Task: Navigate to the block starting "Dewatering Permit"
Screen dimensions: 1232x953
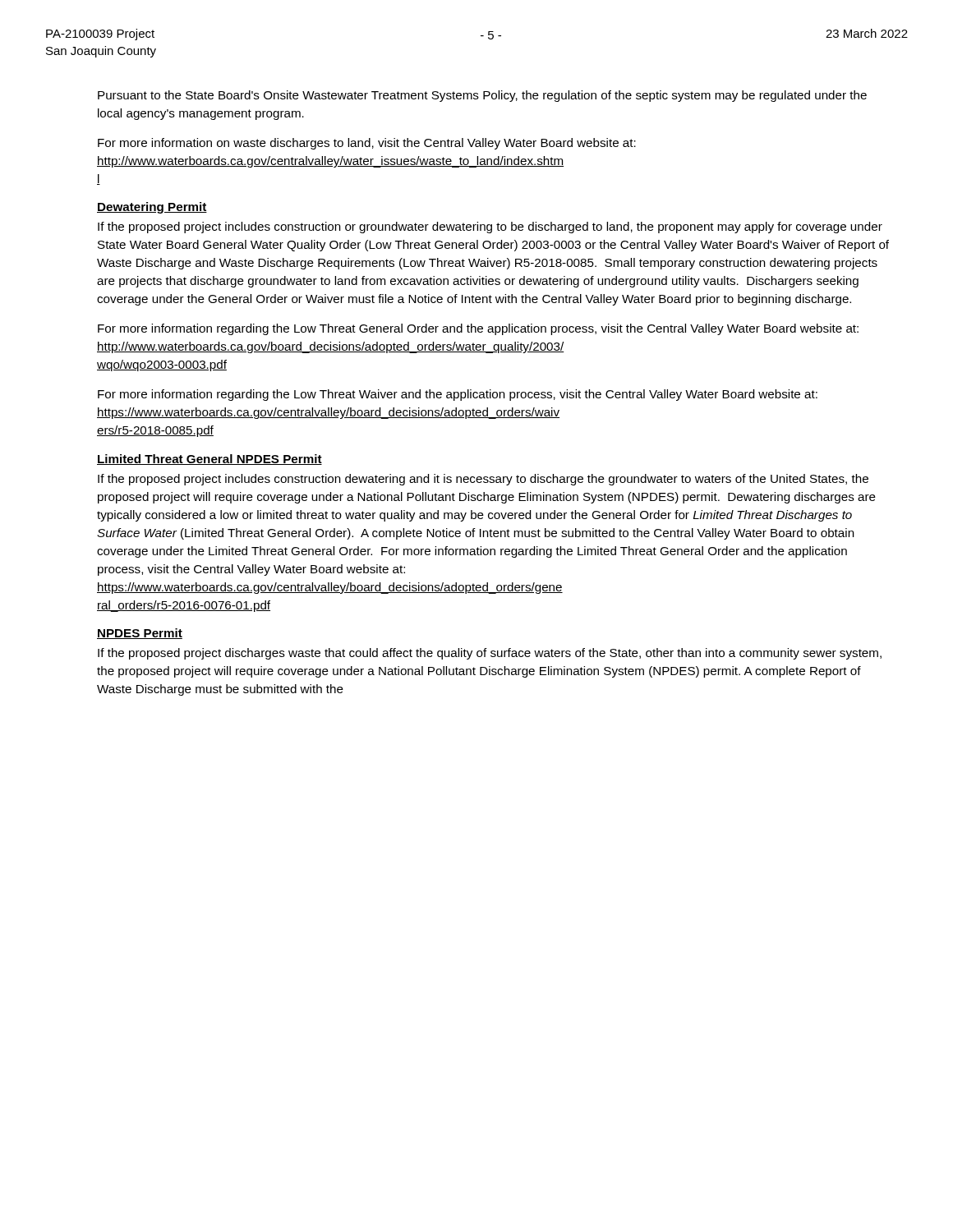Action: (x=152, y=207)
